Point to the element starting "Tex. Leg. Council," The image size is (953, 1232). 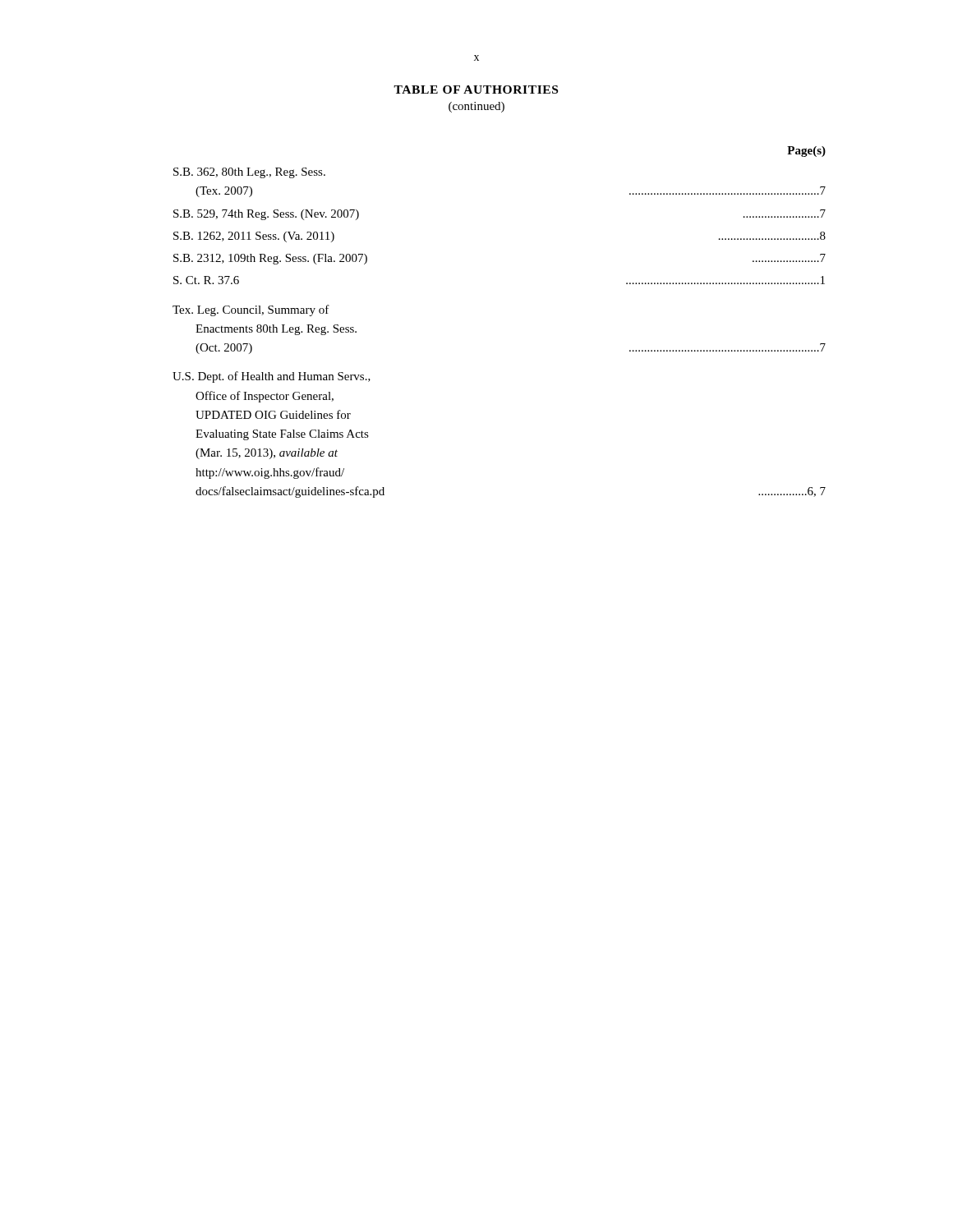pos(251,310)
